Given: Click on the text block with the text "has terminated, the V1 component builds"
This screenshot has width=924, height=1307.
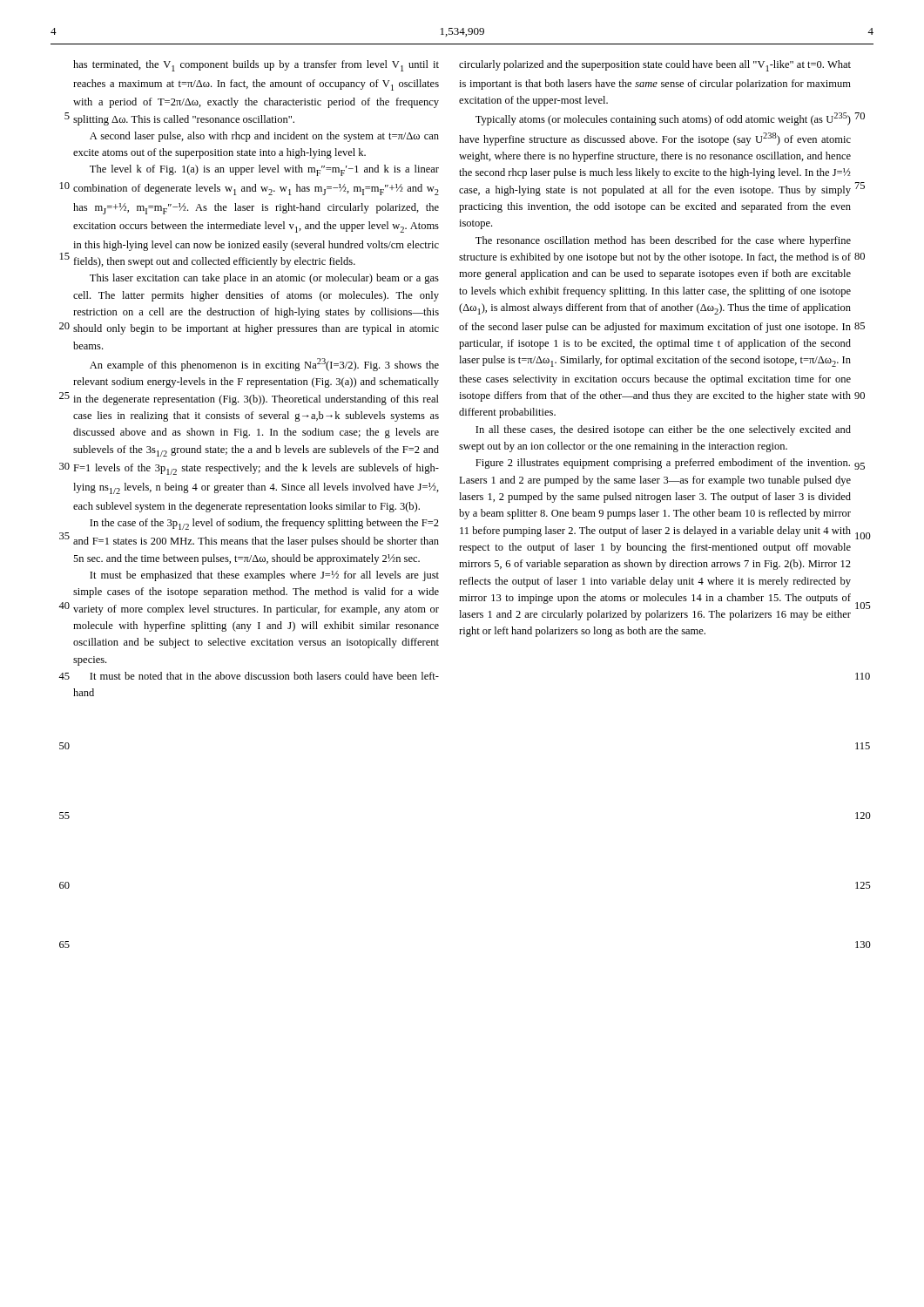Looking at the screenshot, I should point(256,379).
